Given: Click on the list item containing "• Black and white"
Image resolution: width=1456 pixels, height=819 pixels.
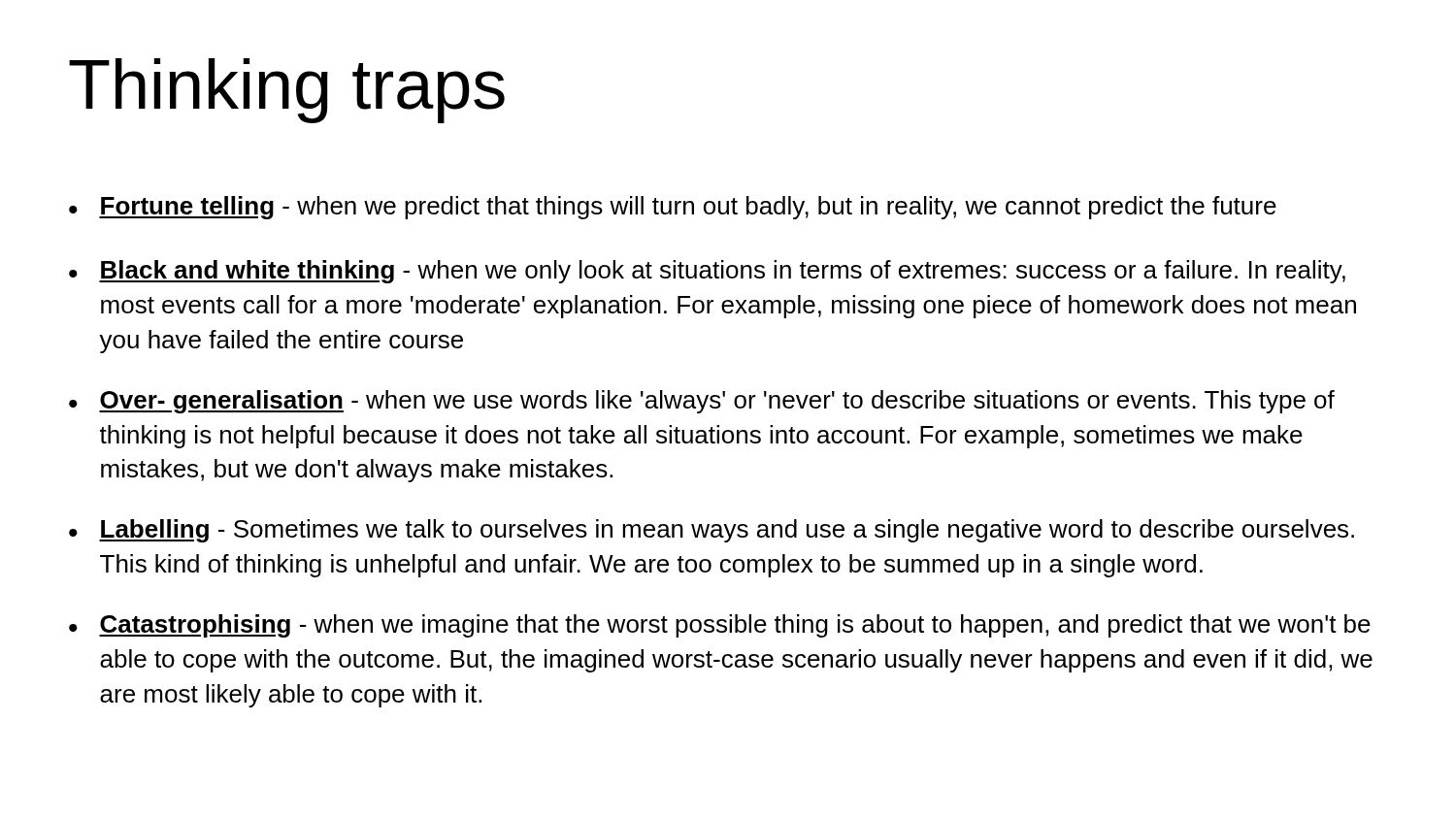Looking at the screenshot, I should [x=733, y=305].
